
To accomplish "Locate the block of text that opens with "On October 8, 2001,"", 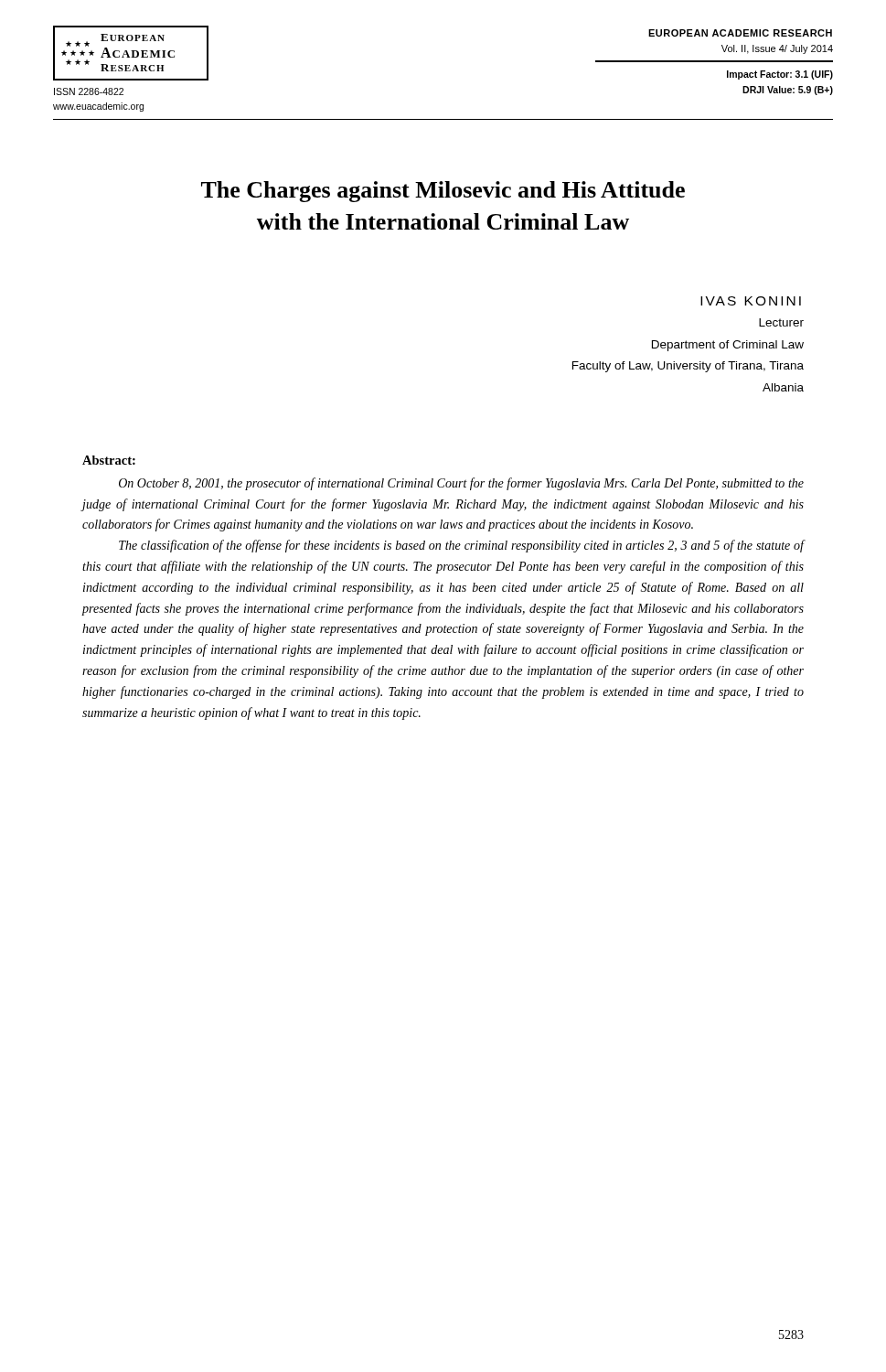I will click(x=443, y=599).
